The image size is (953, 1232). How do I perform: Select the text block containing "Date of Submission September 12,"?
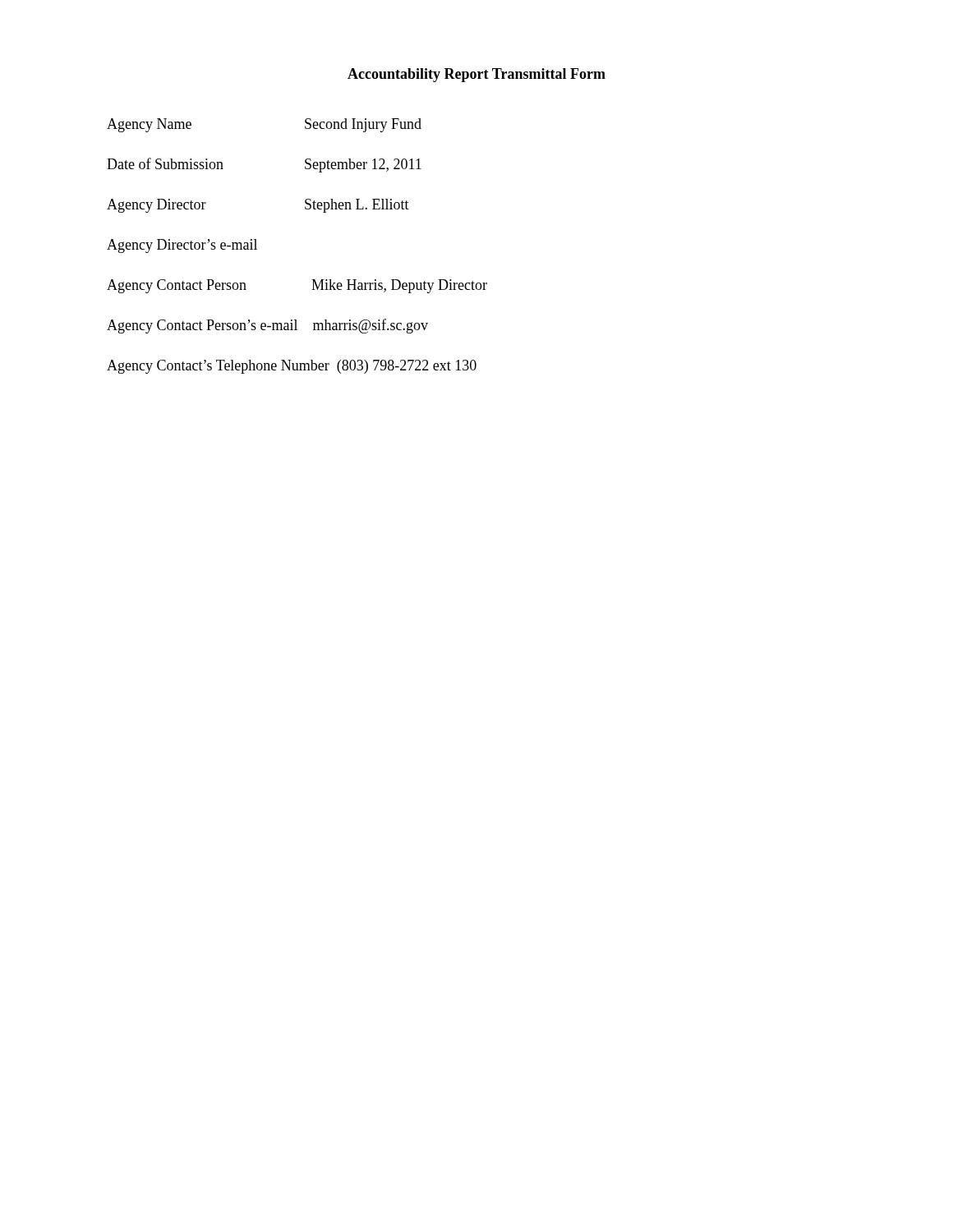pyautogui.click(x=159, y=165)
